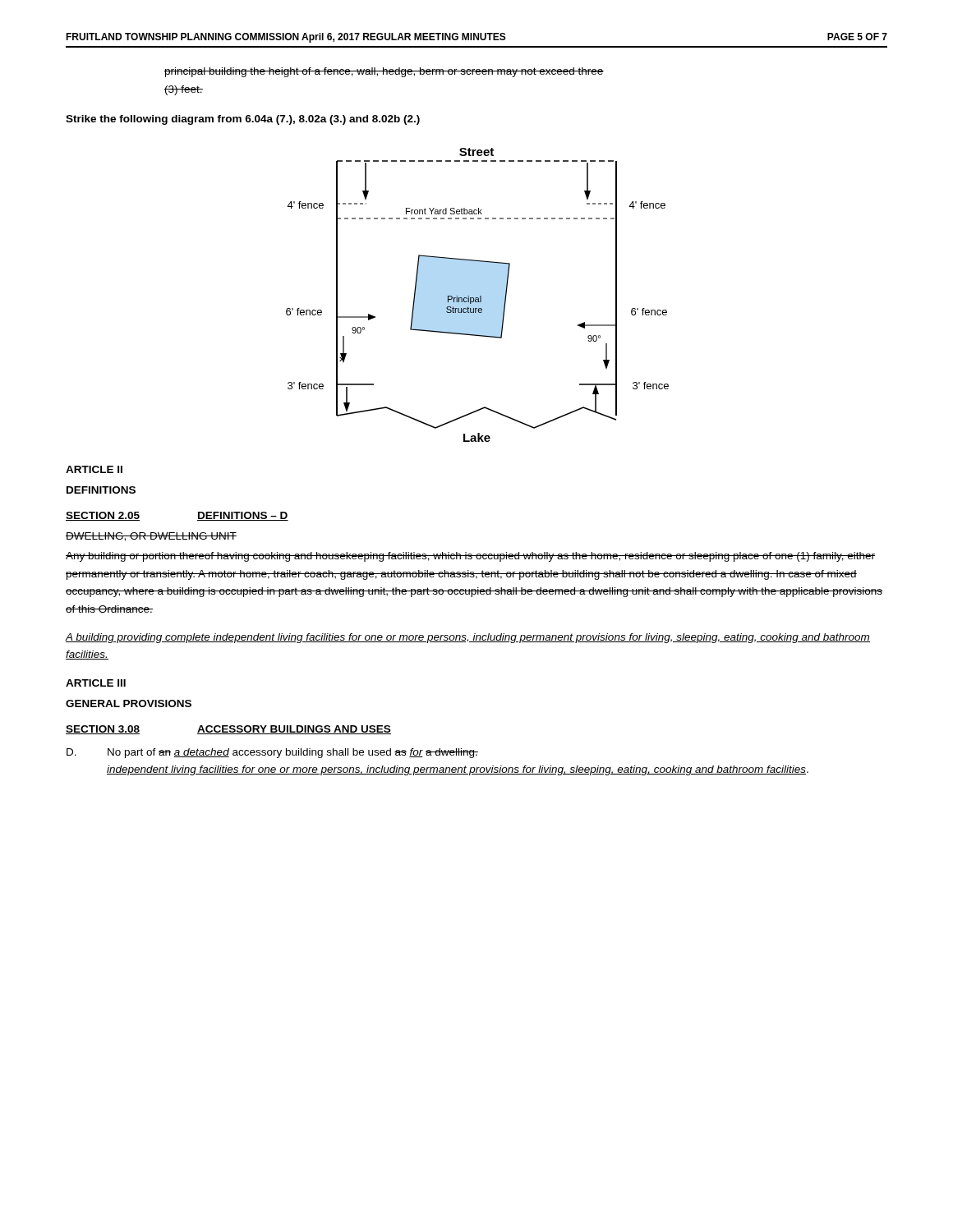The height and width of the screenshot is (1232, 953).
Task: Select the section header containing "SECTION 3.08 ACCESSORY BUILDINGS"
Action: coord(228,730)
